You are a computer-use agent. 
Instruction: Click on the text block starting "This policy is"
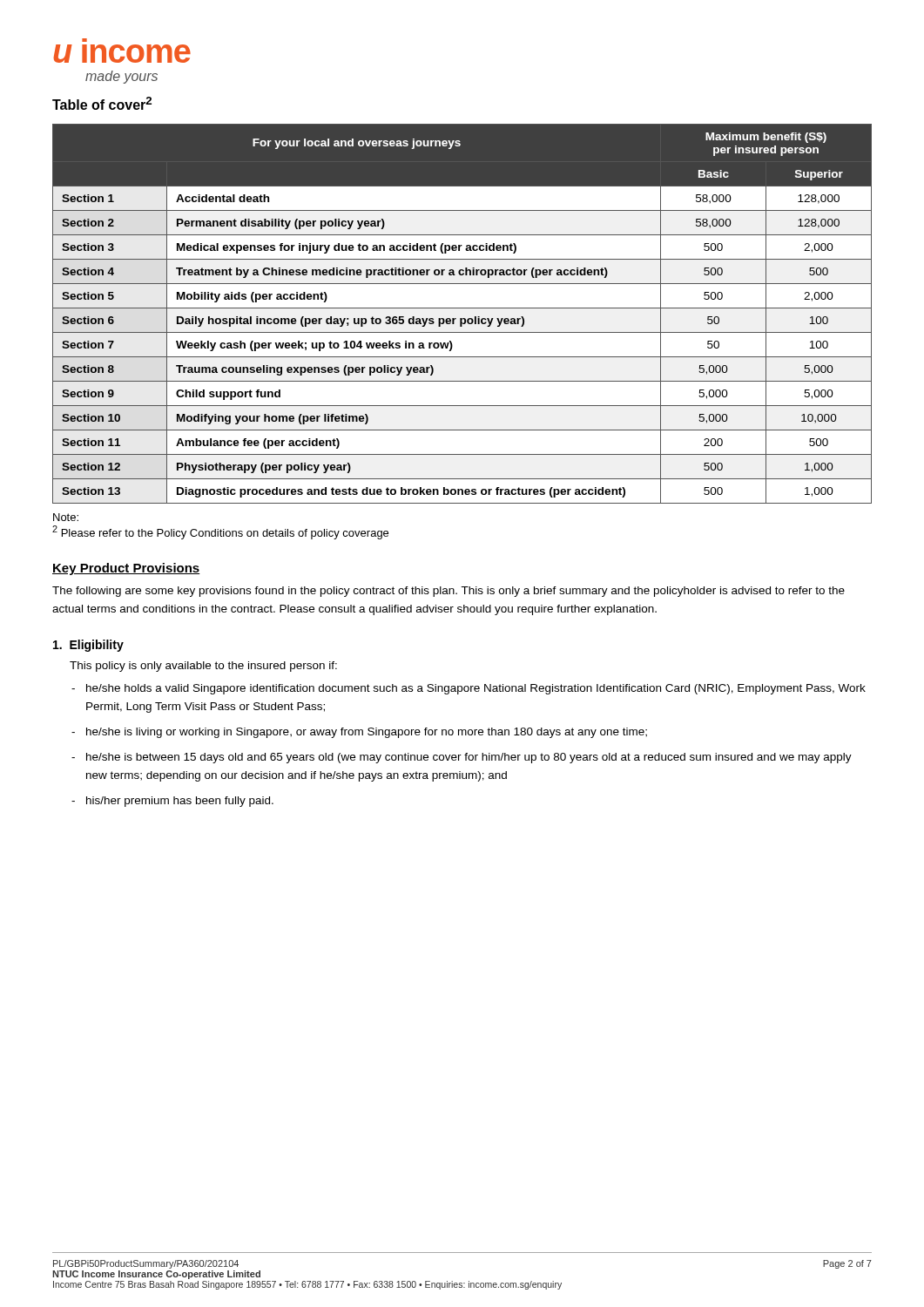[204, 665]
